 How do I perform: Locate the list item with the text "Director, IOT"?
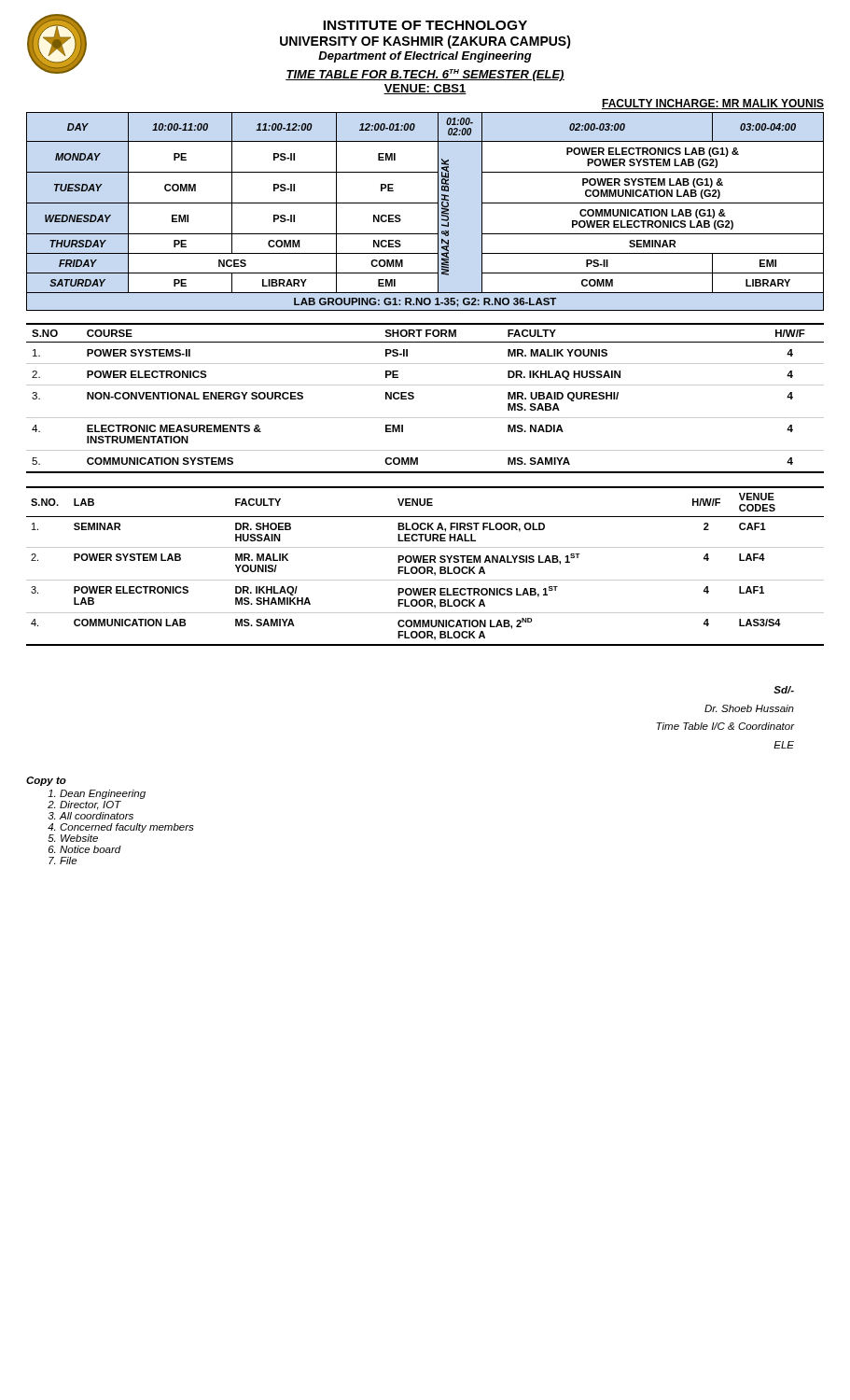(x=90, y=805)
